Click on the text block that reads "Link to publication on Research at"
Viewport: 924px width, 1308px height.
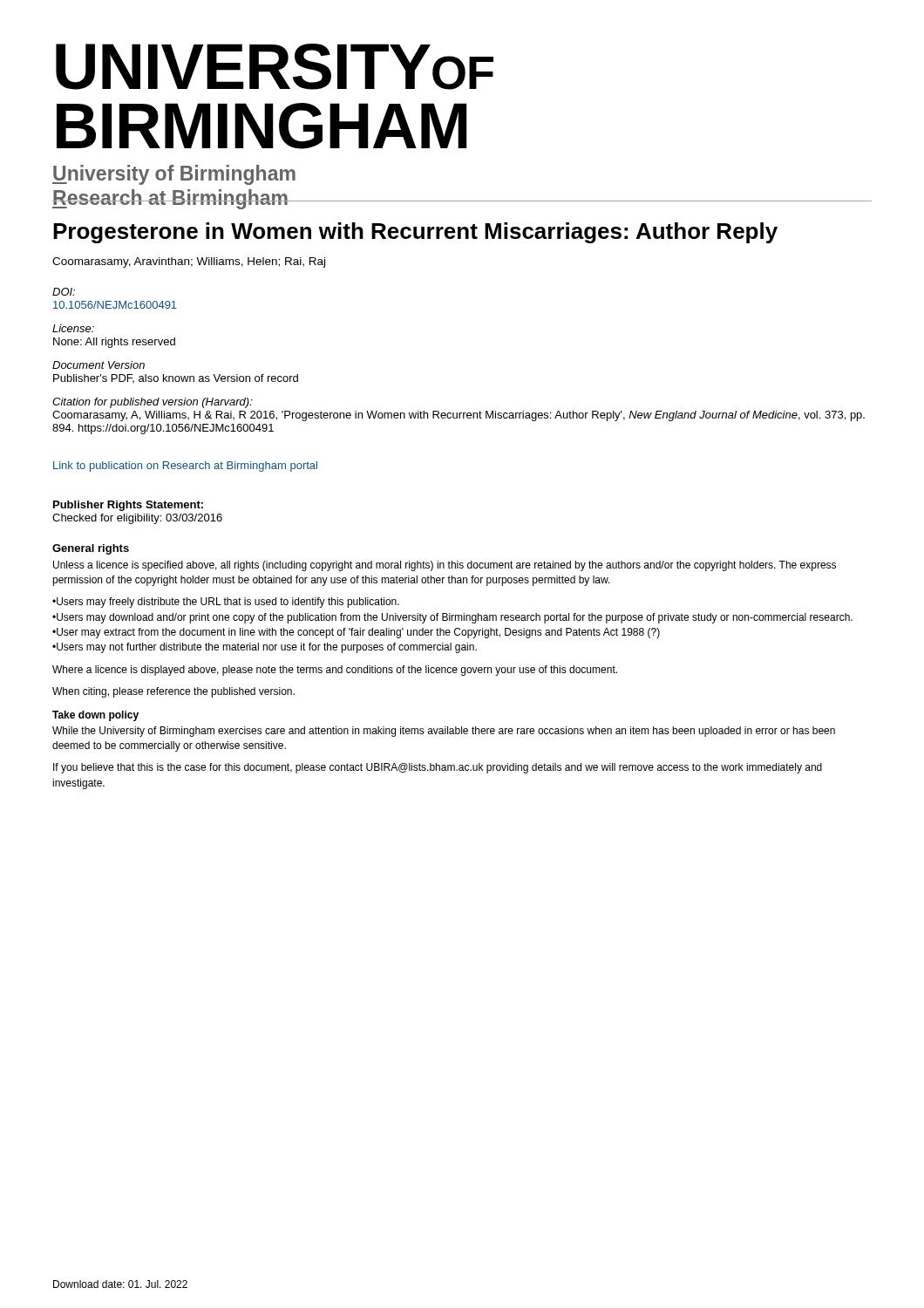coord(185,465)
